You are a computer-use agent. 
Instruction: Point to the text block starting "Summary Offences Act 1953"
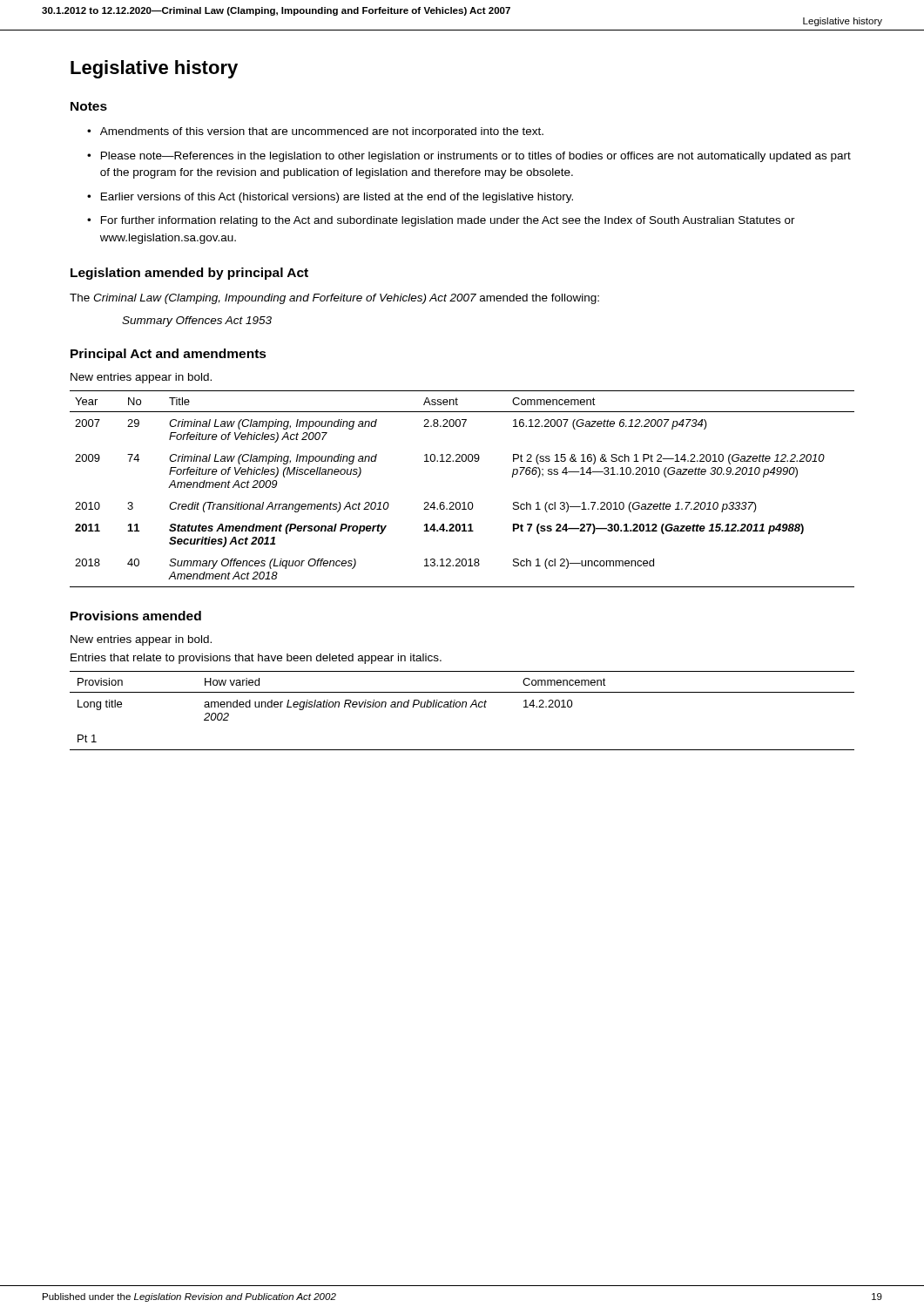click(x=197, y=320)
